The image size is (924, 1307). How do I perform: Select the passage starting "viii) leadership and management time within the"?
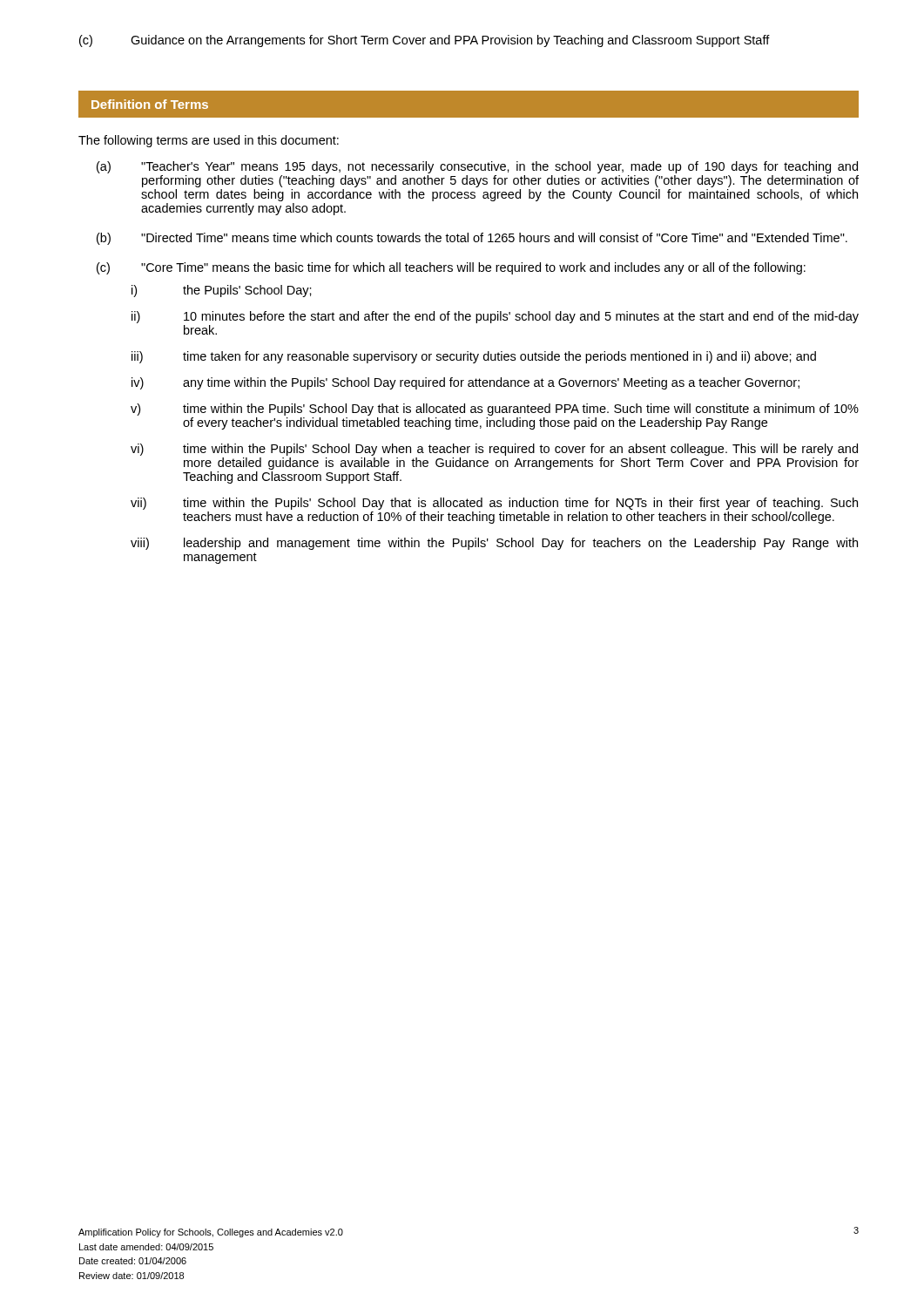[x=495, y=550]
